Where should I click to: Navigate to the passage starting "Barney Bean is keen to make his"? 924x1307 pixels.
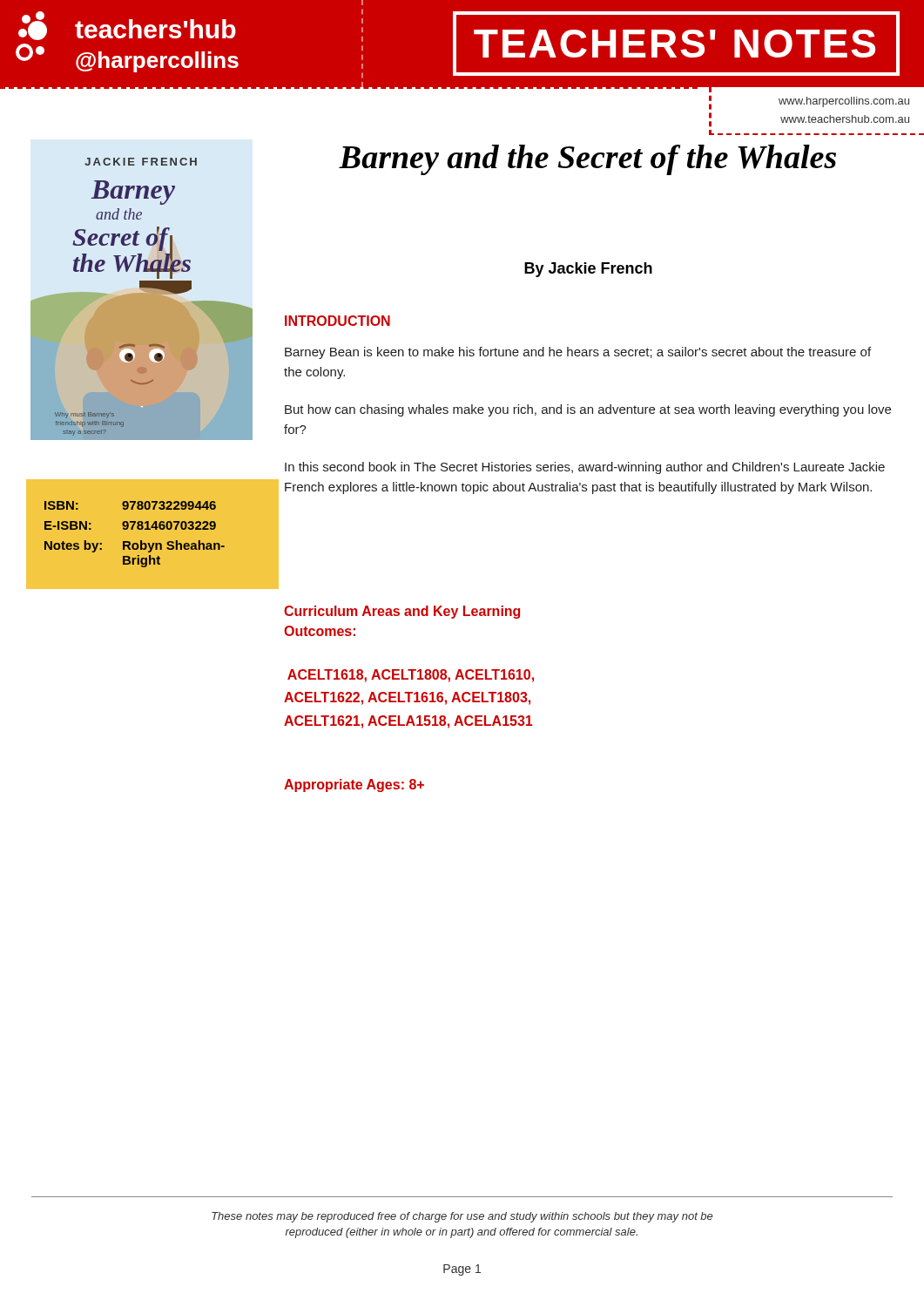tap(577, 362)
